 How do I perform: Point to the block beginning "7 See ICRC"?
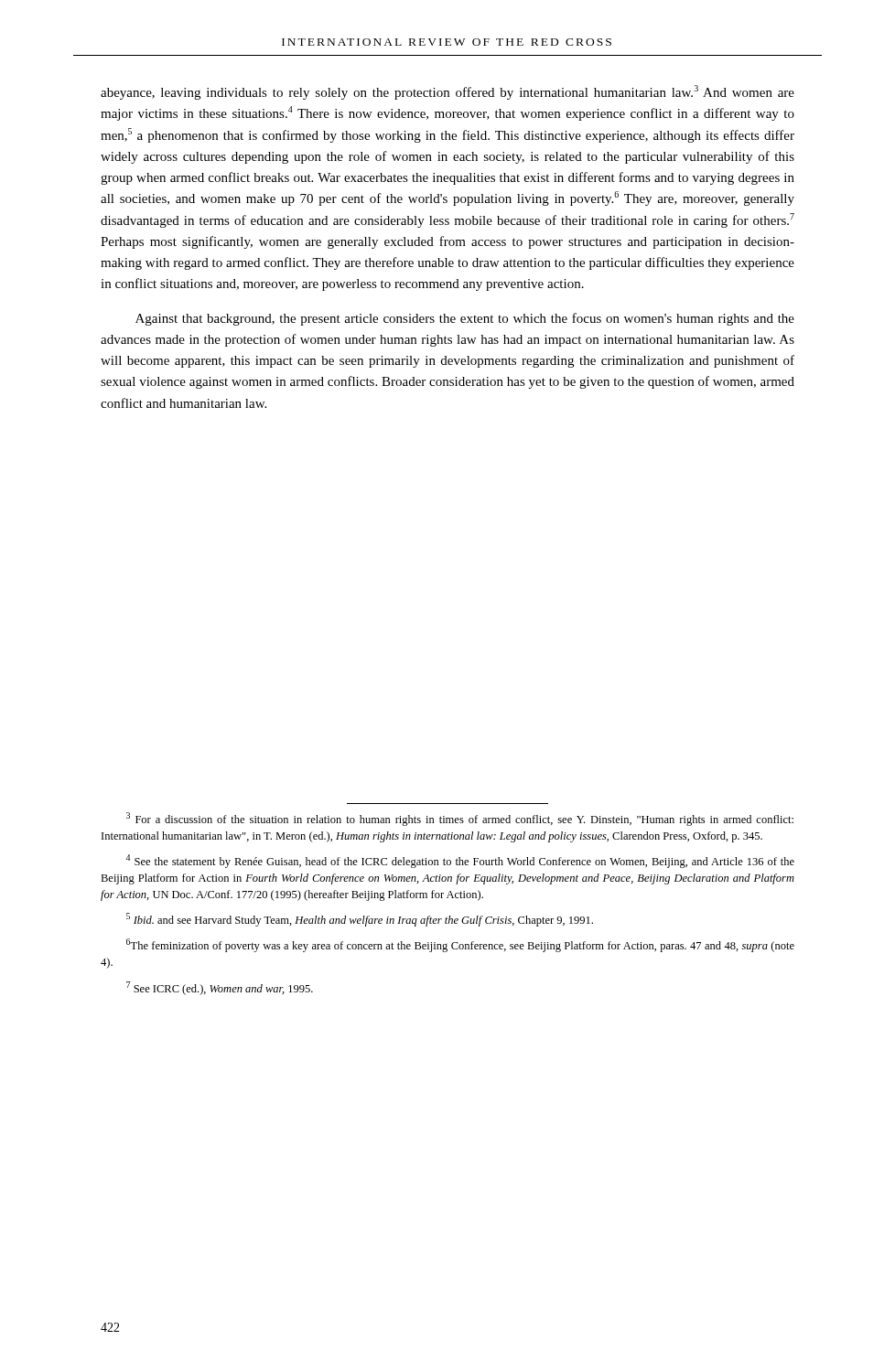tap(220, 988)
